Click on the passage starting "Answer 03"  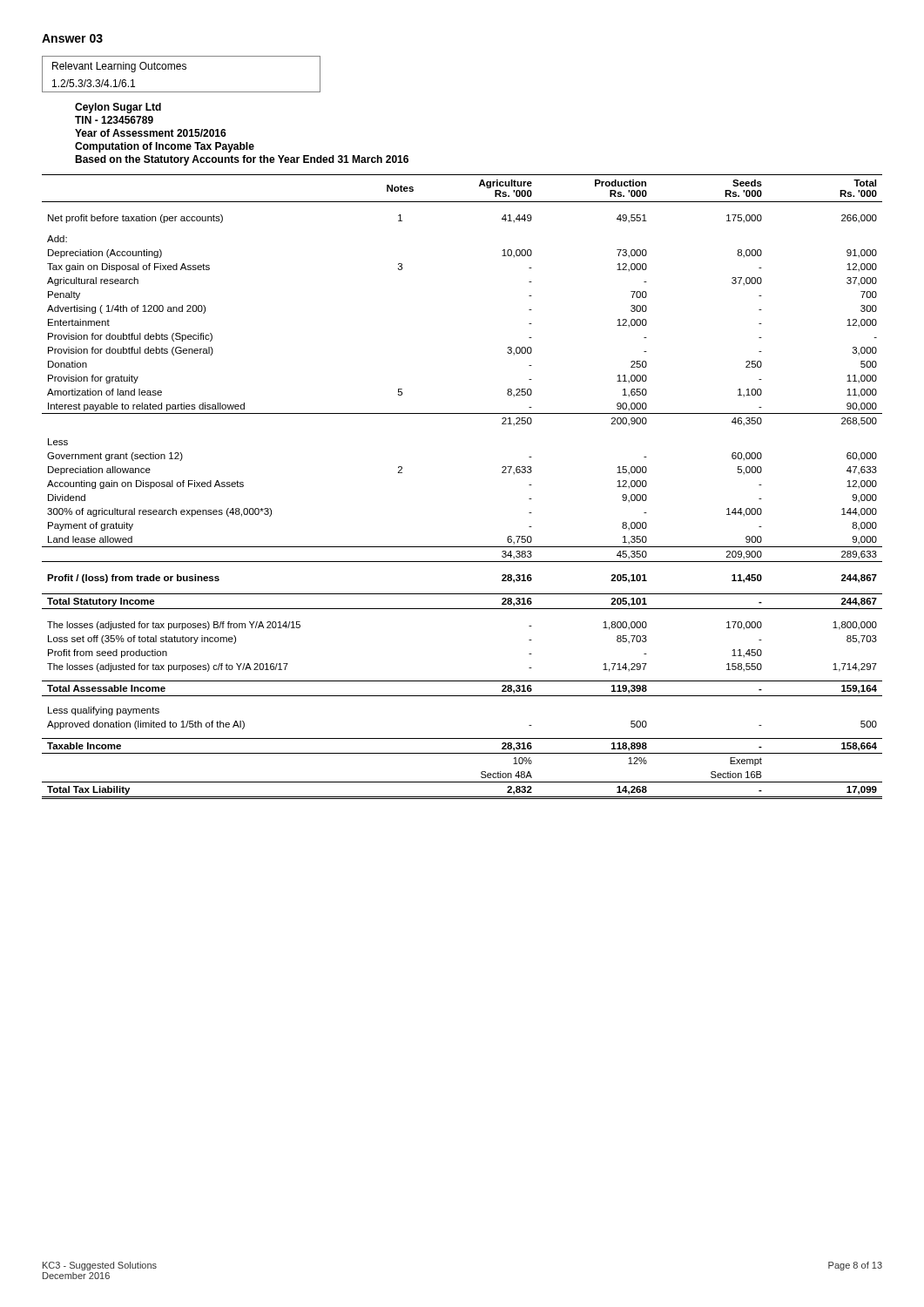[72, 38]
